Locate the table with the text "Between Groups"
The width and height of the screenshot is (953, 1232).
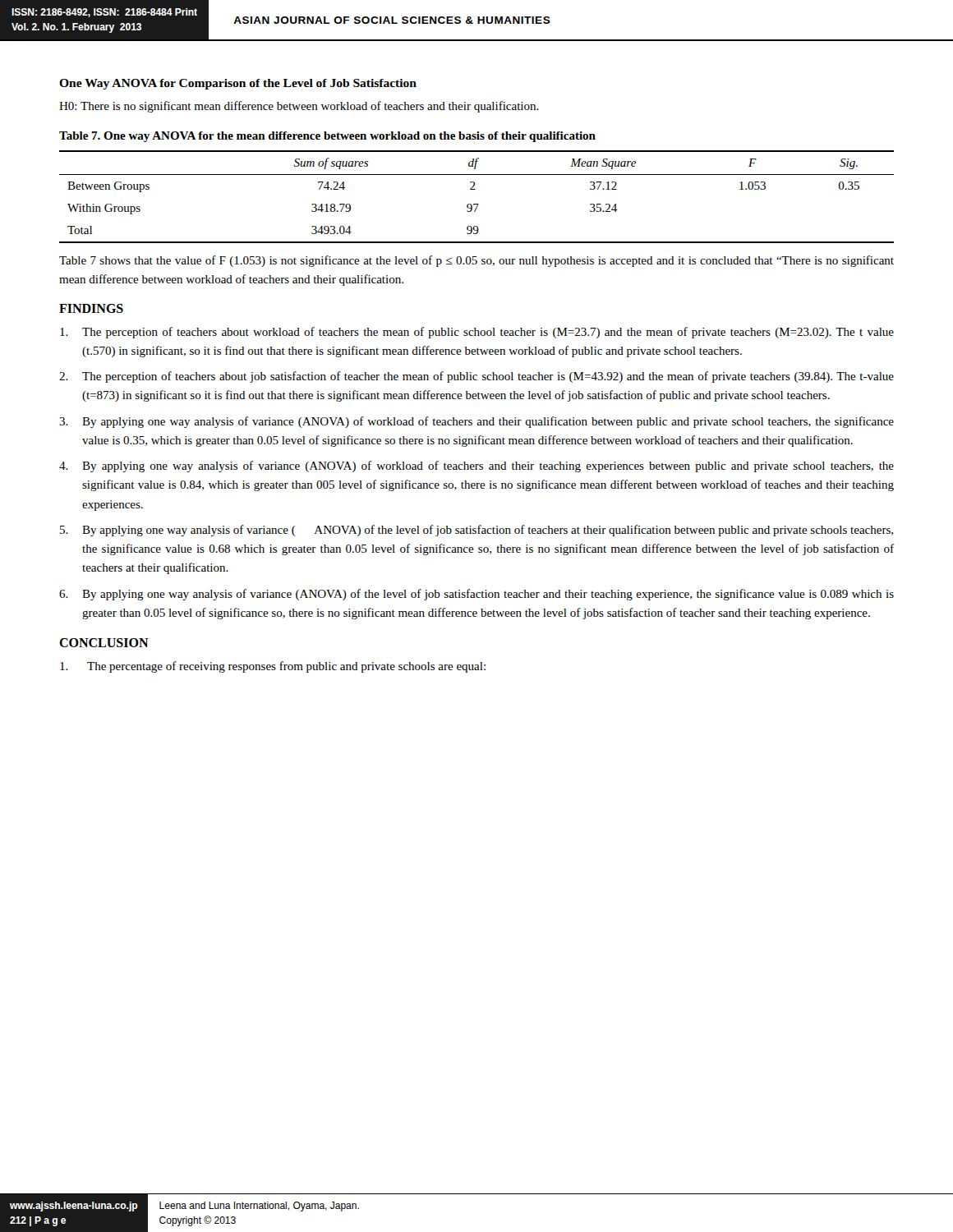476,197
